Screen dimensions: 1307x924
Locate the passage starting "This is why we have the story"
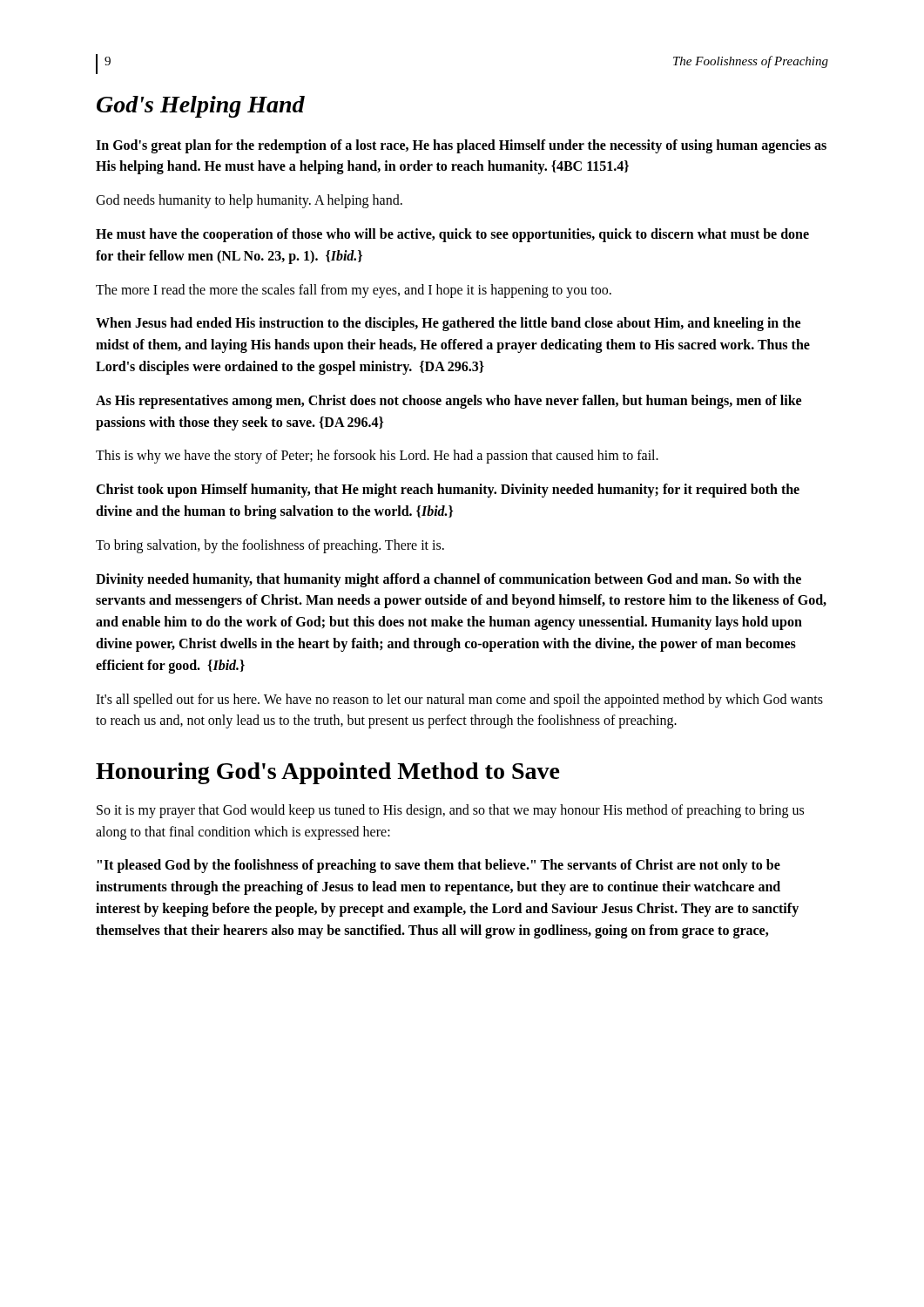coord(377,456)
